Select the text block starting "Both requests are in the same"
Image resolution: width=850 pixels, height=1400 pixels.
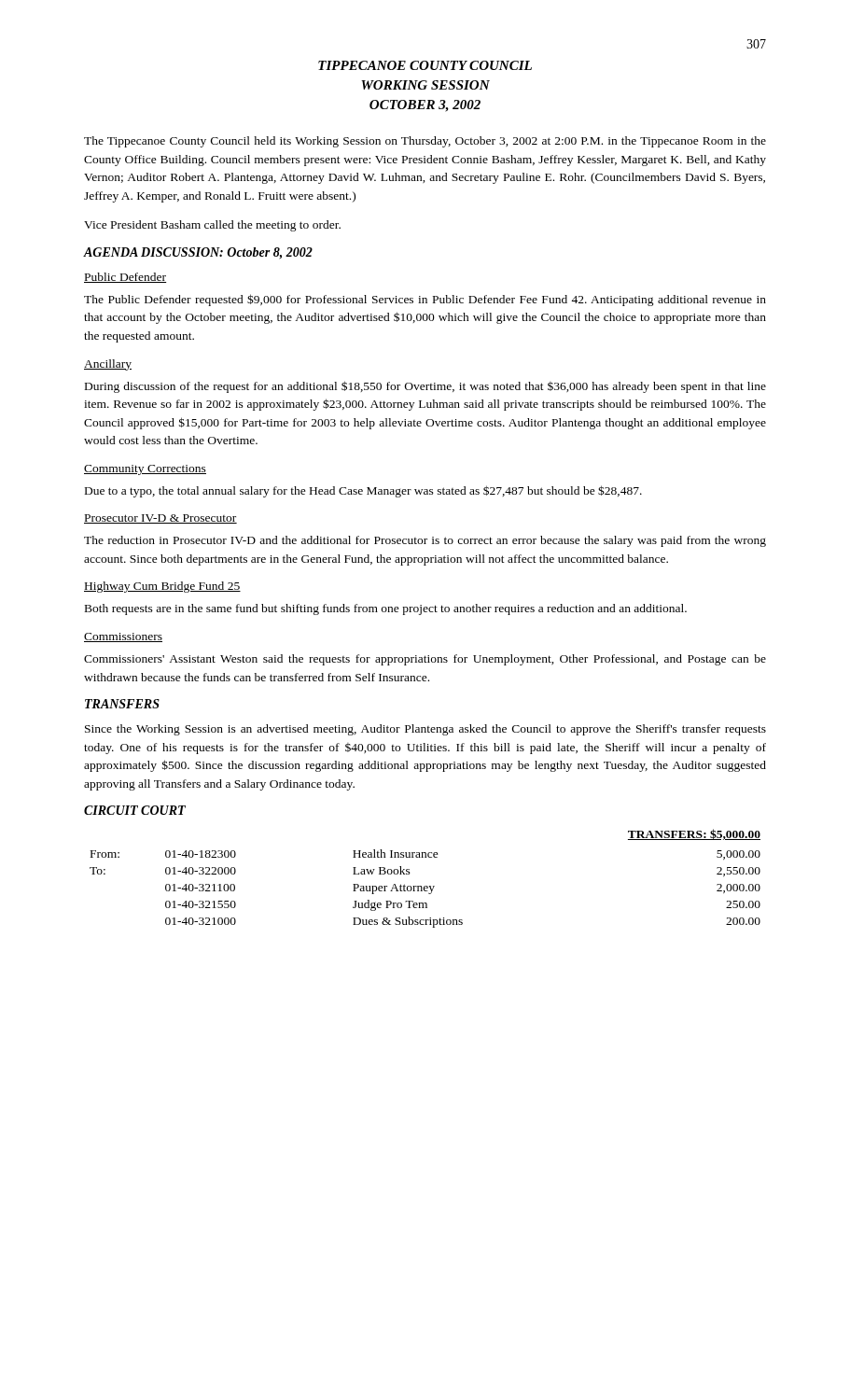tap(386, 608)
